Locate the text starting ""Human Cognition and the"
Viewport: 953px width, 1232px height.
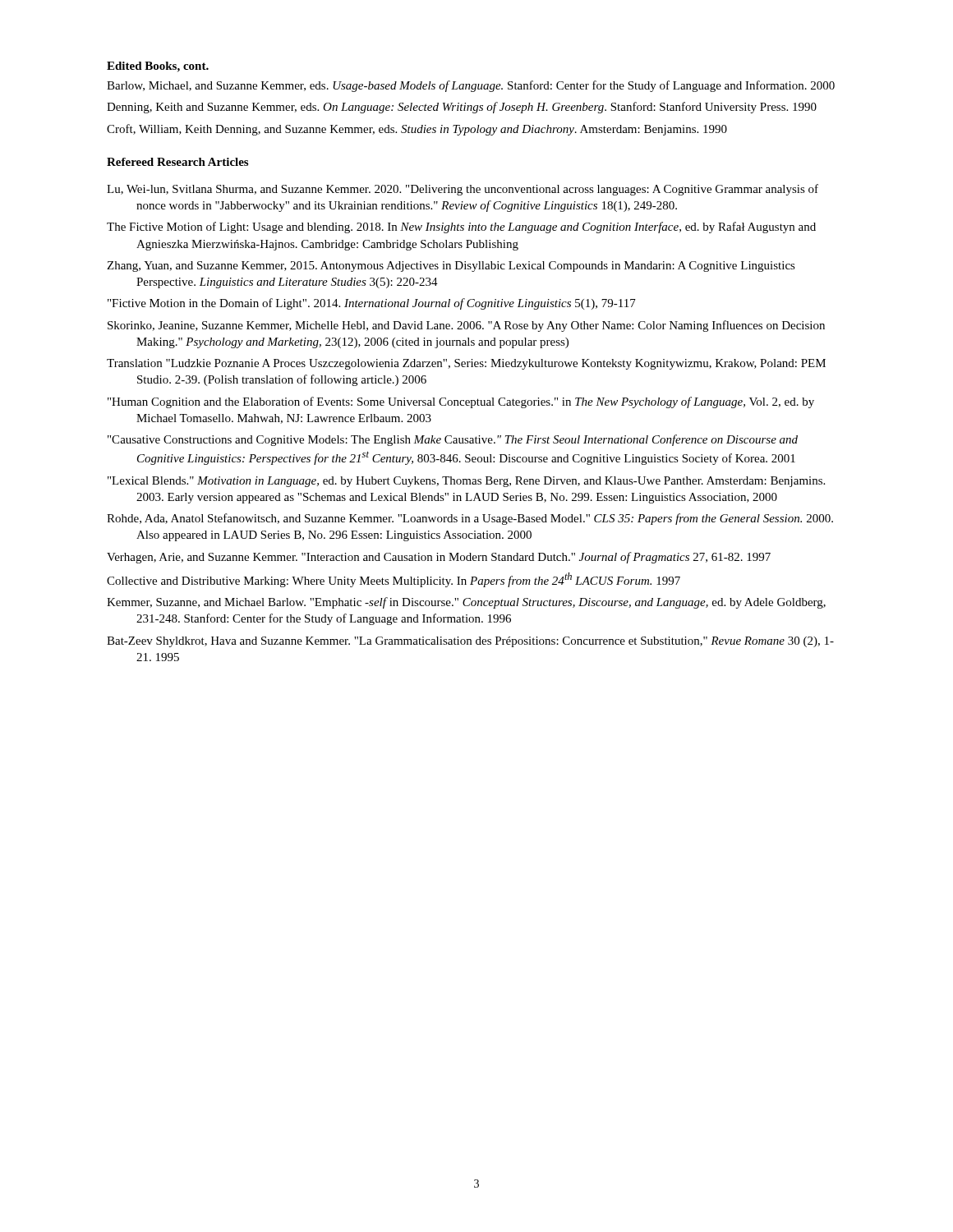[x=461, y=410]
